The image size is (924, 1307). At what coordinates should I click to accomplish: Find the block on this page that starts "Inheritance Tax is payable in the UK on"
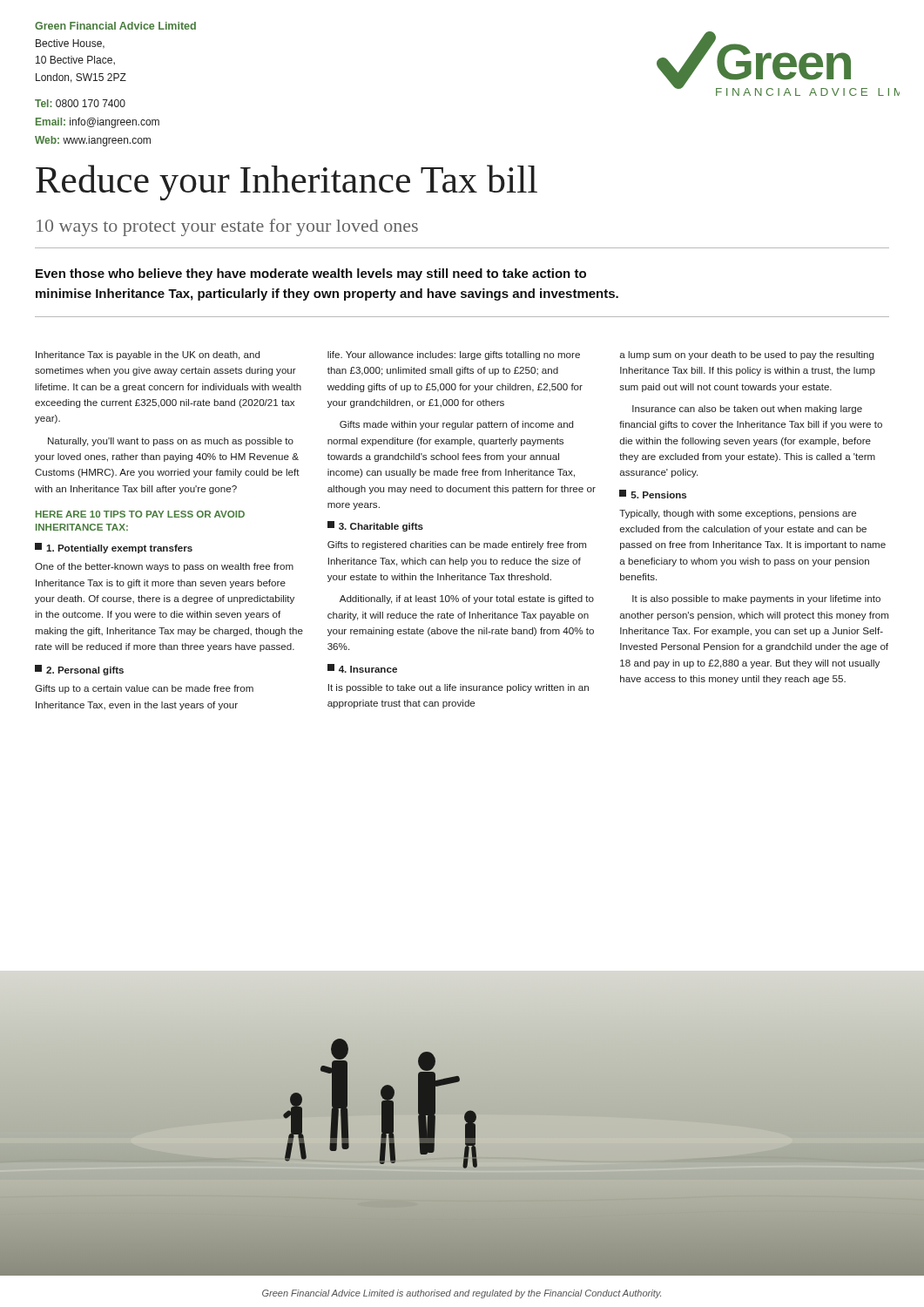pos(148,356)
